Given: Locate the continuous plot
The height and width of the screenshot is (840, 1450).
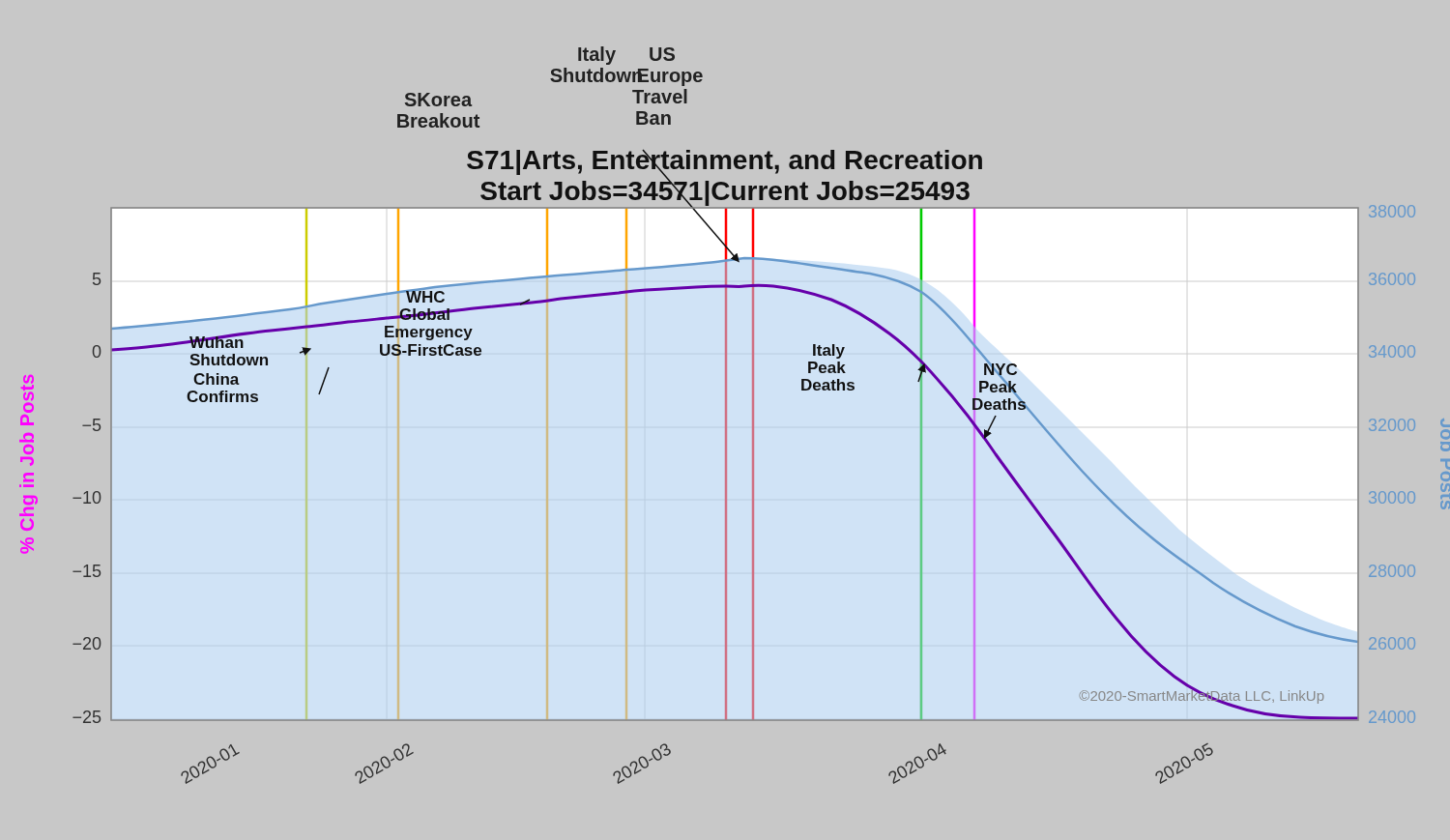Looking at the screenshot, I should (725, 420).
